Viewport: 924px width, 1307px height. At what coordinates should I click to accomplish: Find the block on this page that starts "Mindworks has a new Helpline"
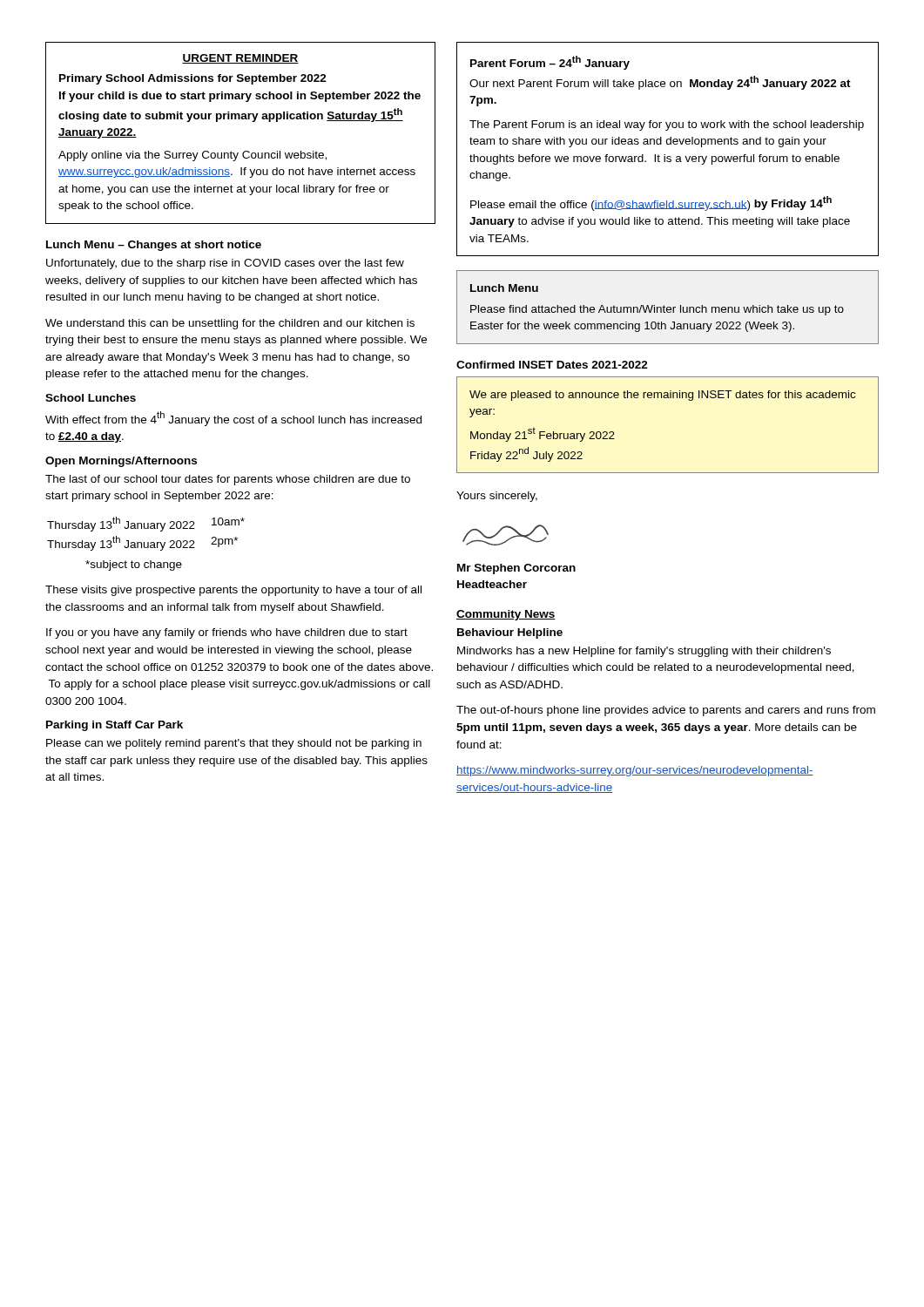(x=668, y=719)
